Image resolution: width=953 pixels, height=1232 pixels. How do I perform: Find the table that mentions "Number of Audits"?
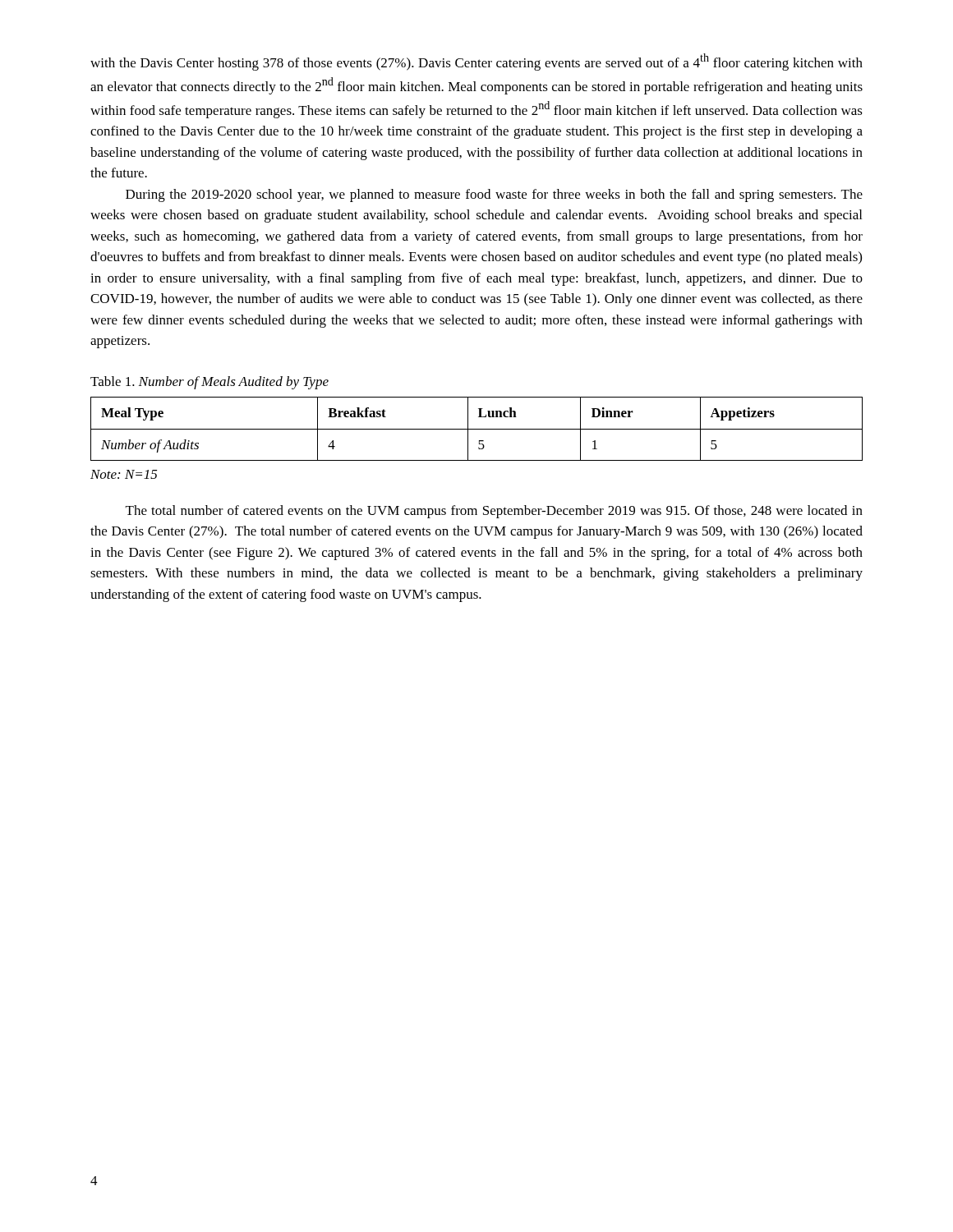[476, 429]
